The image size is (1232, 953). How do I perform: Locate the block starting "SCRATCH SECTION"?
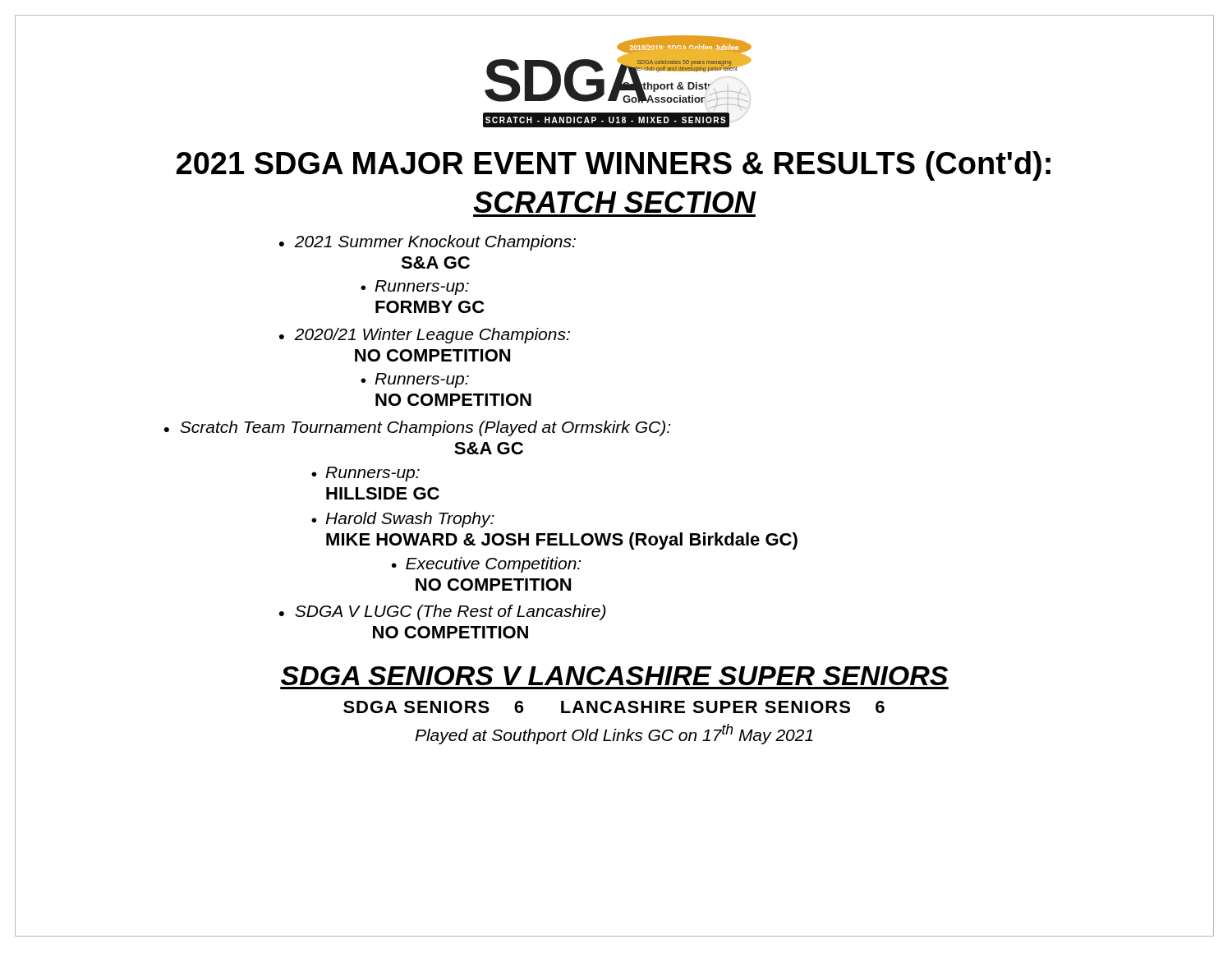point(614,202)
